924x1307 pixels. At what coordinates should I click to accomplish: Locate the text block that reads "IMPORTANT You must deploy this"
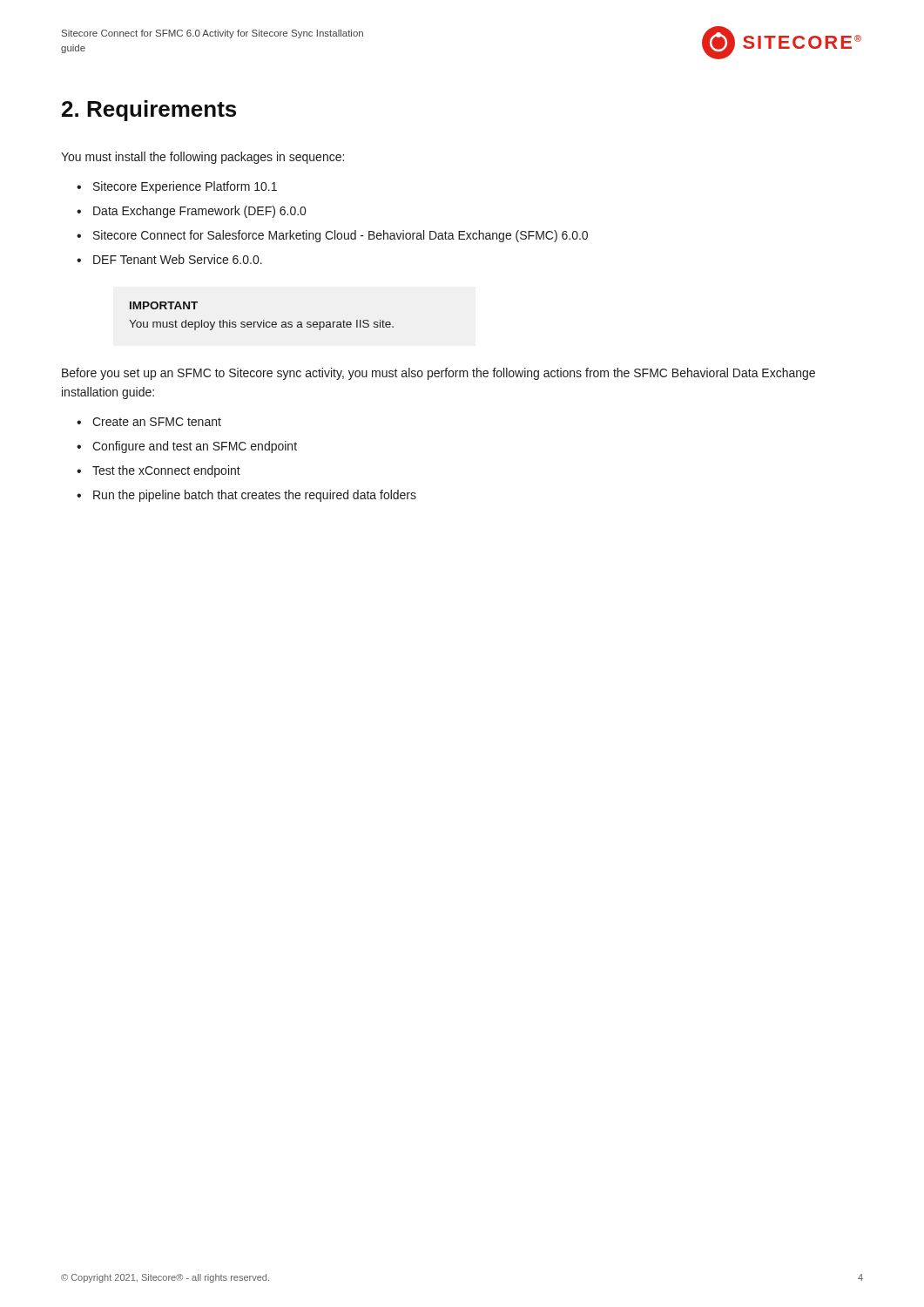click(294, 316)
